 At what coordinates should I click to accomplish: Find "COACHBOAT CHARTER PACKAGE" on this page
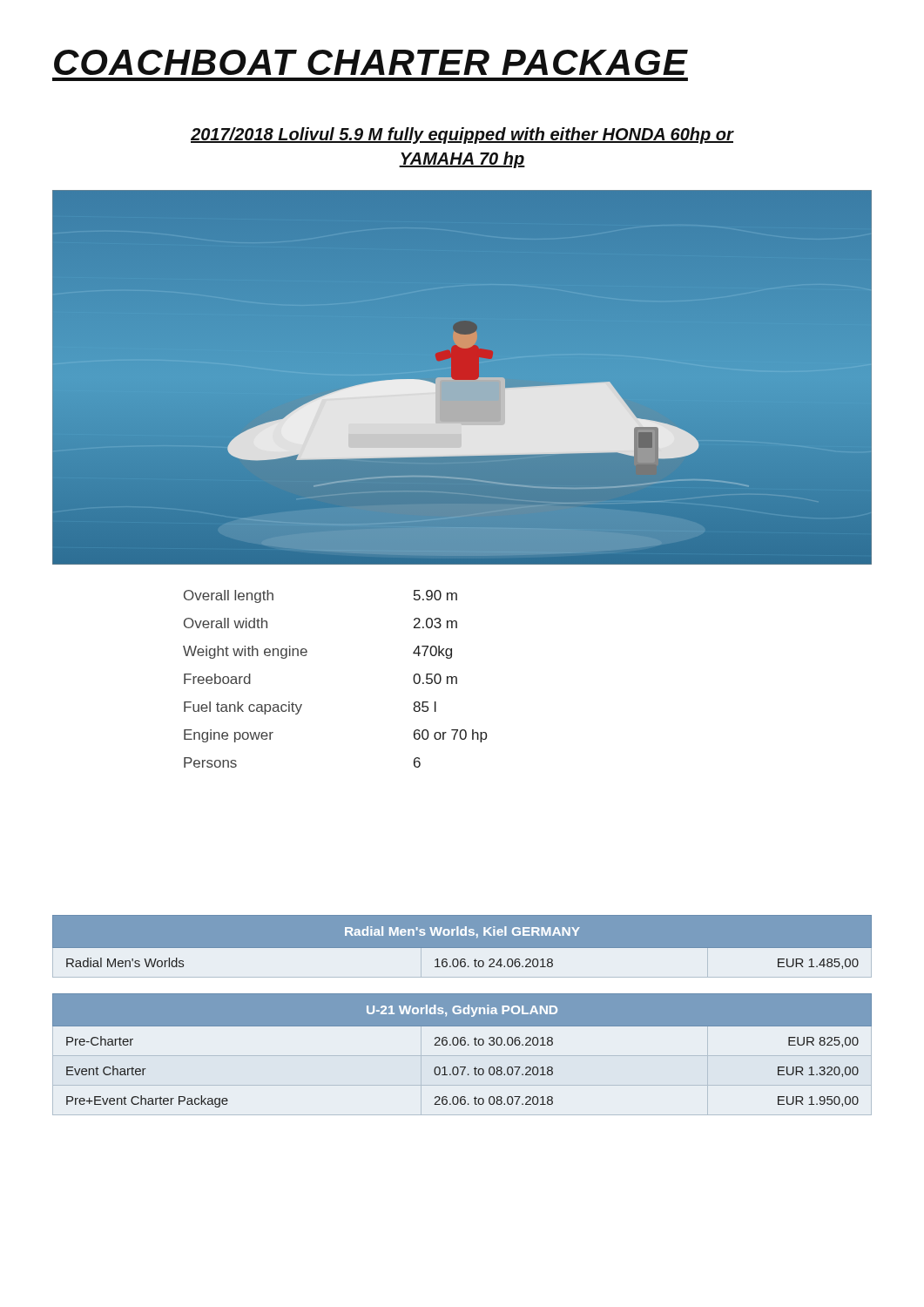(462, 63)
